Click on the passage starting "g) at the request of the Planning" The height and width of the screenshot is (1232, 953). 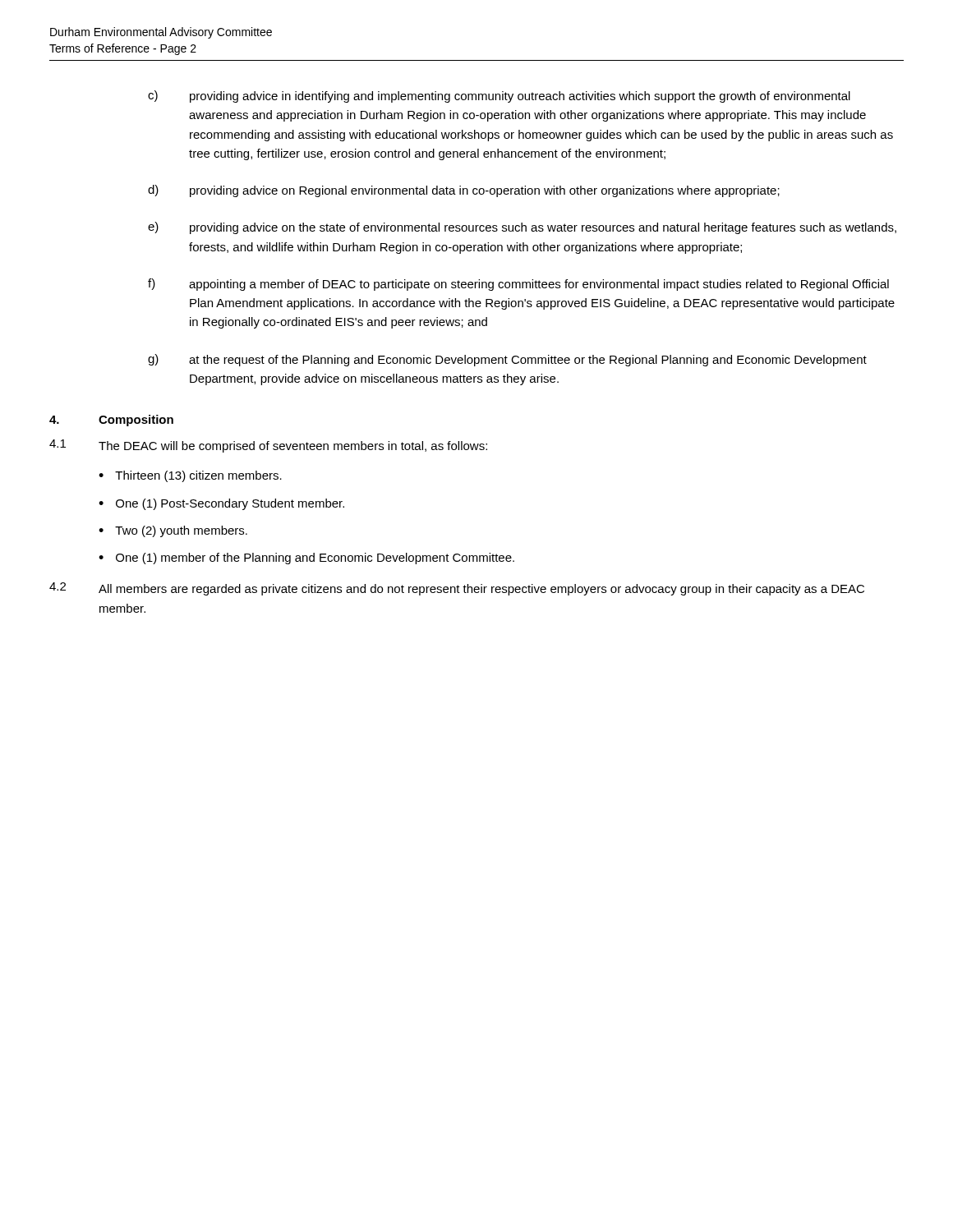(x=526, y=369)
